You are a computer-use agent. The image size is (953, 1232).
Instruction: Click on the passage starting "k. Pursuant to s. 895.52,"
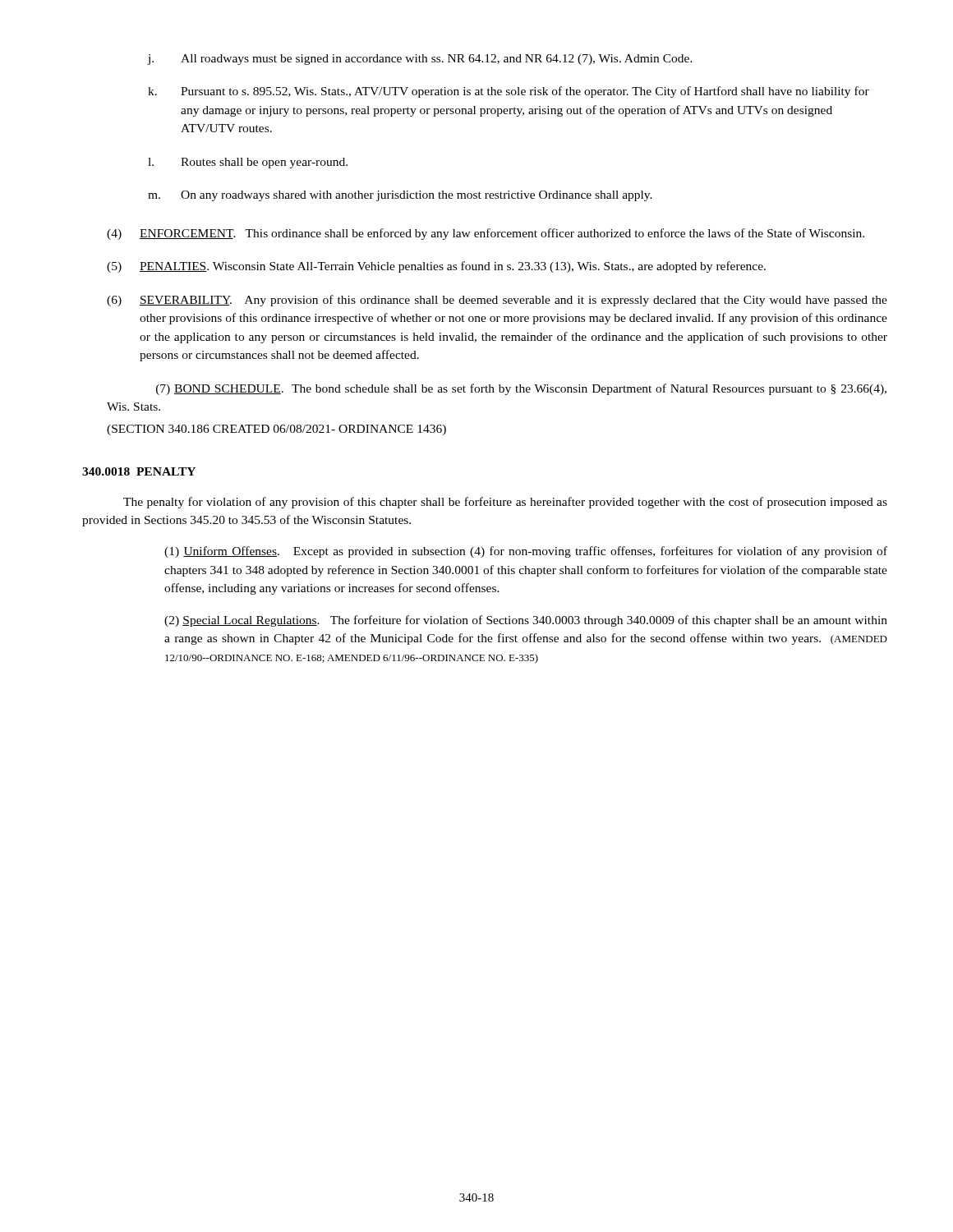click(518, 110)
